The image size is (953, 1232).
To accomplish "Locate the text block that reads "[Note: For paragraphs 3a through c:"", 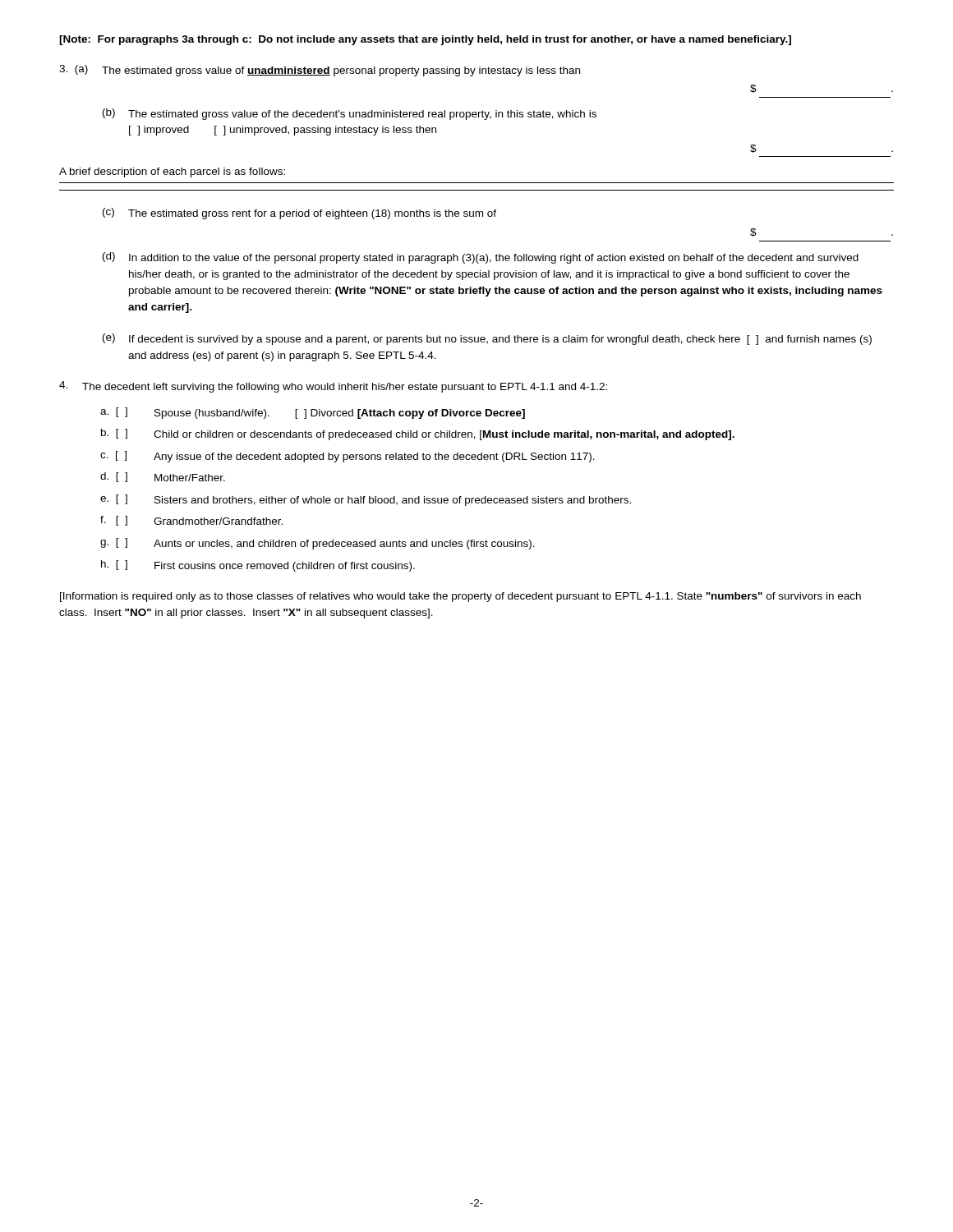I will (x=425, y=39).
